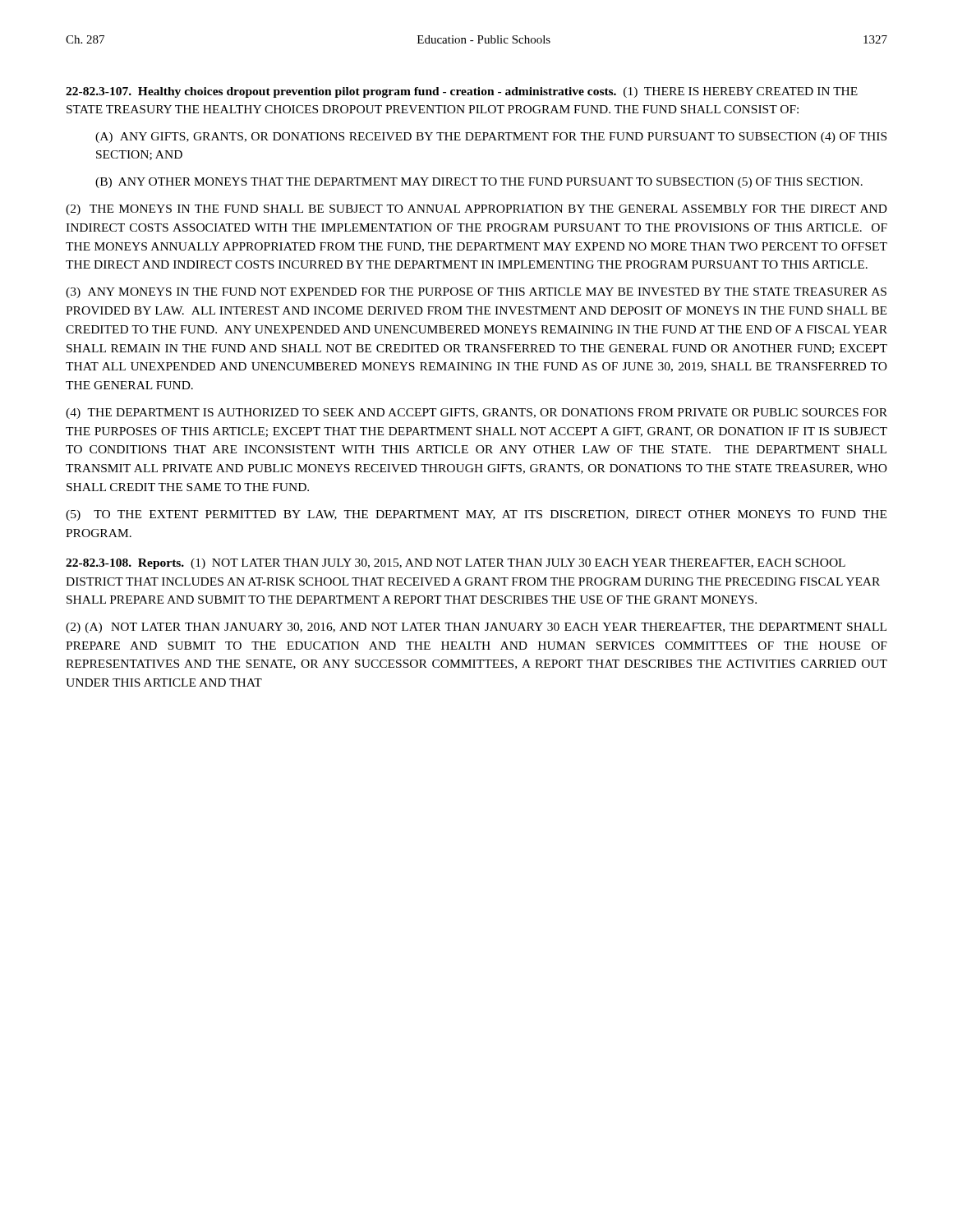953x1232 pixels.
Task: Find the text starting "(a) Any gifts, grants, or donations received by"
Action: coord(491,145)
